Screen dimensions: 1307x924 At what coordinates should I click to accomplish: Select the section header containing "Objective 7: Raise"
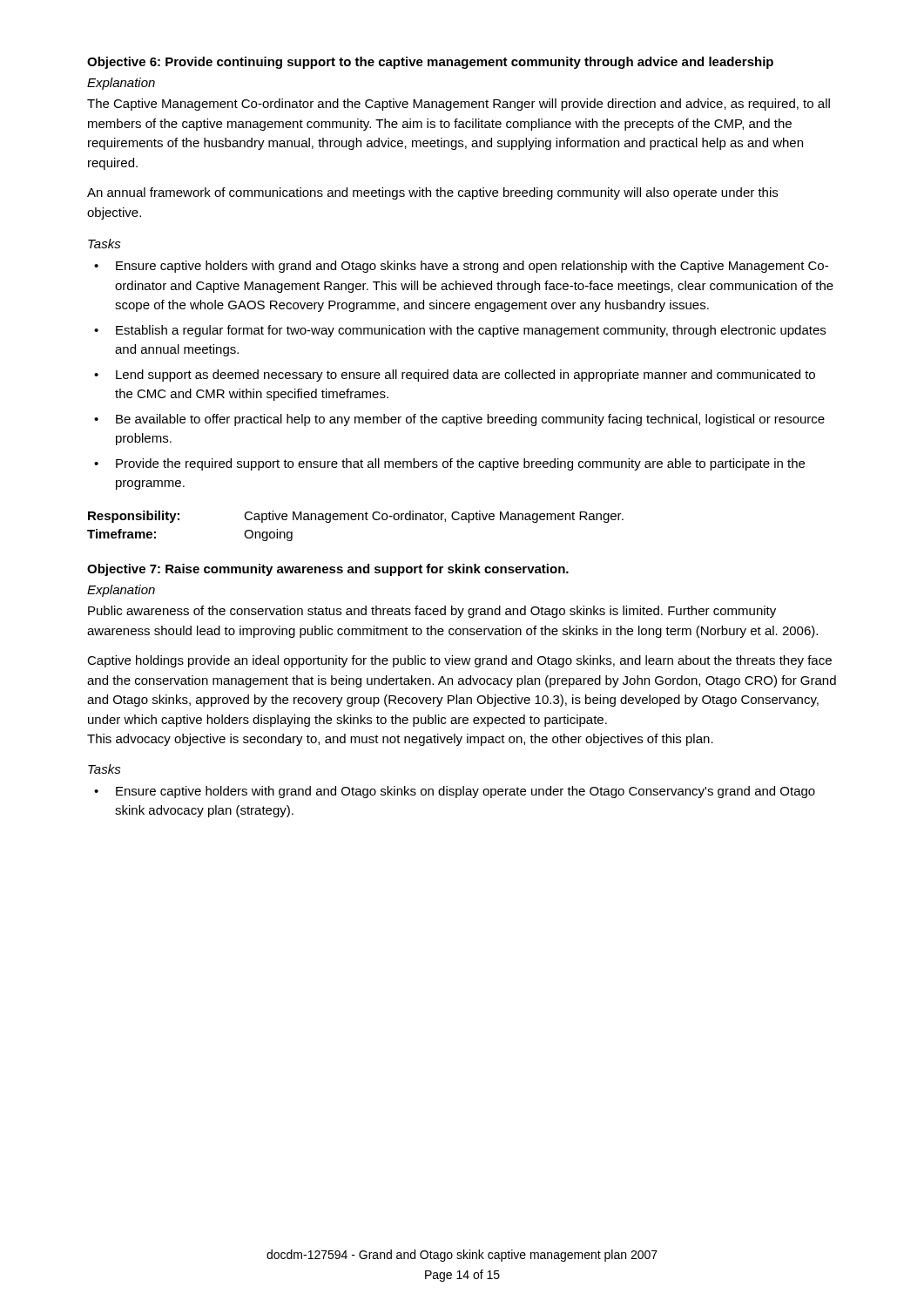328,568
